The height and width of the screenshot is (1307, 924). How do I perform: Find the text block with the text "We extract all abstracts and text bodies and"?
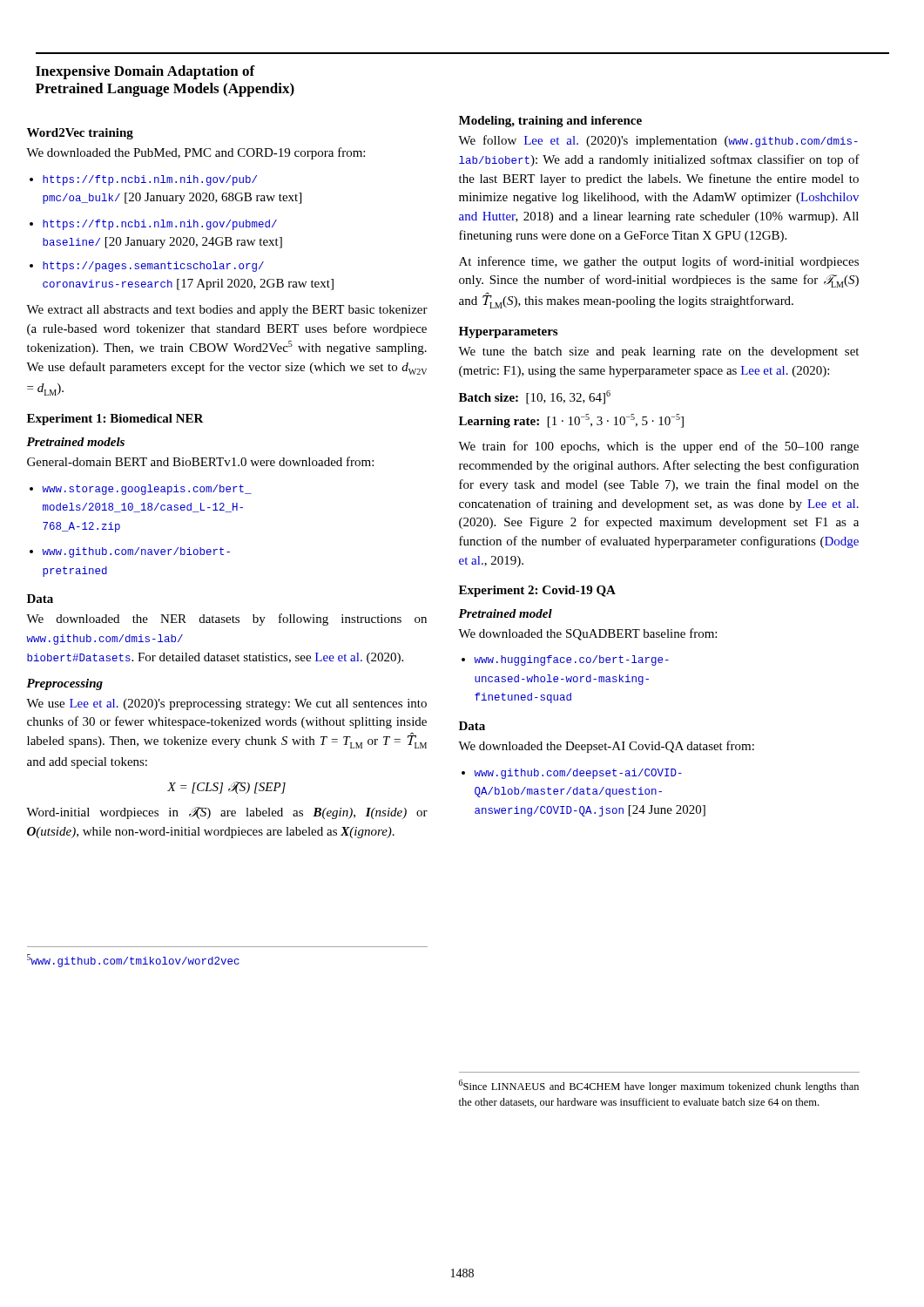pos(227,350)
